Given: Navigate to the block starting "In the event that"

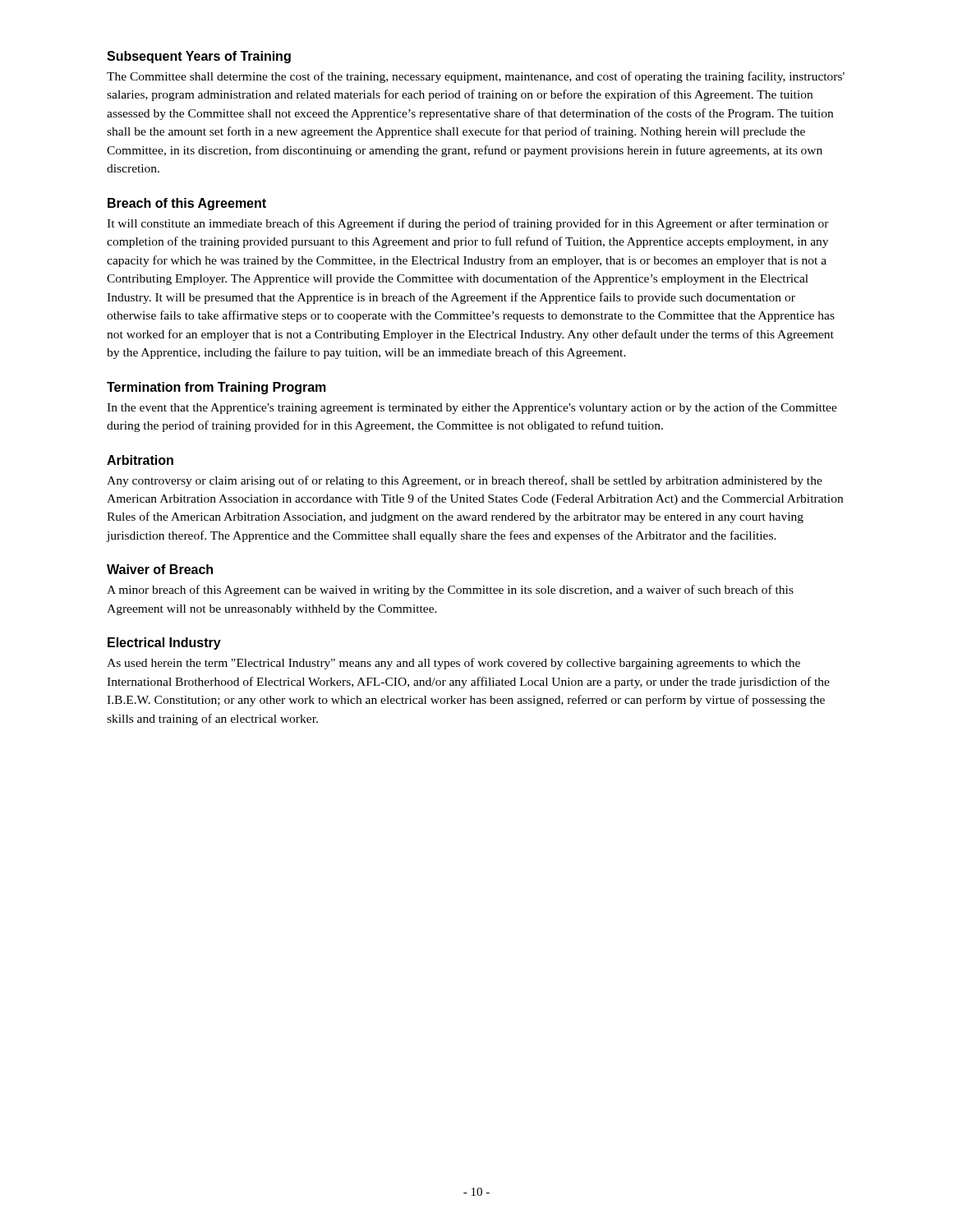Looking at the screenshot, I should coord(472,416).
